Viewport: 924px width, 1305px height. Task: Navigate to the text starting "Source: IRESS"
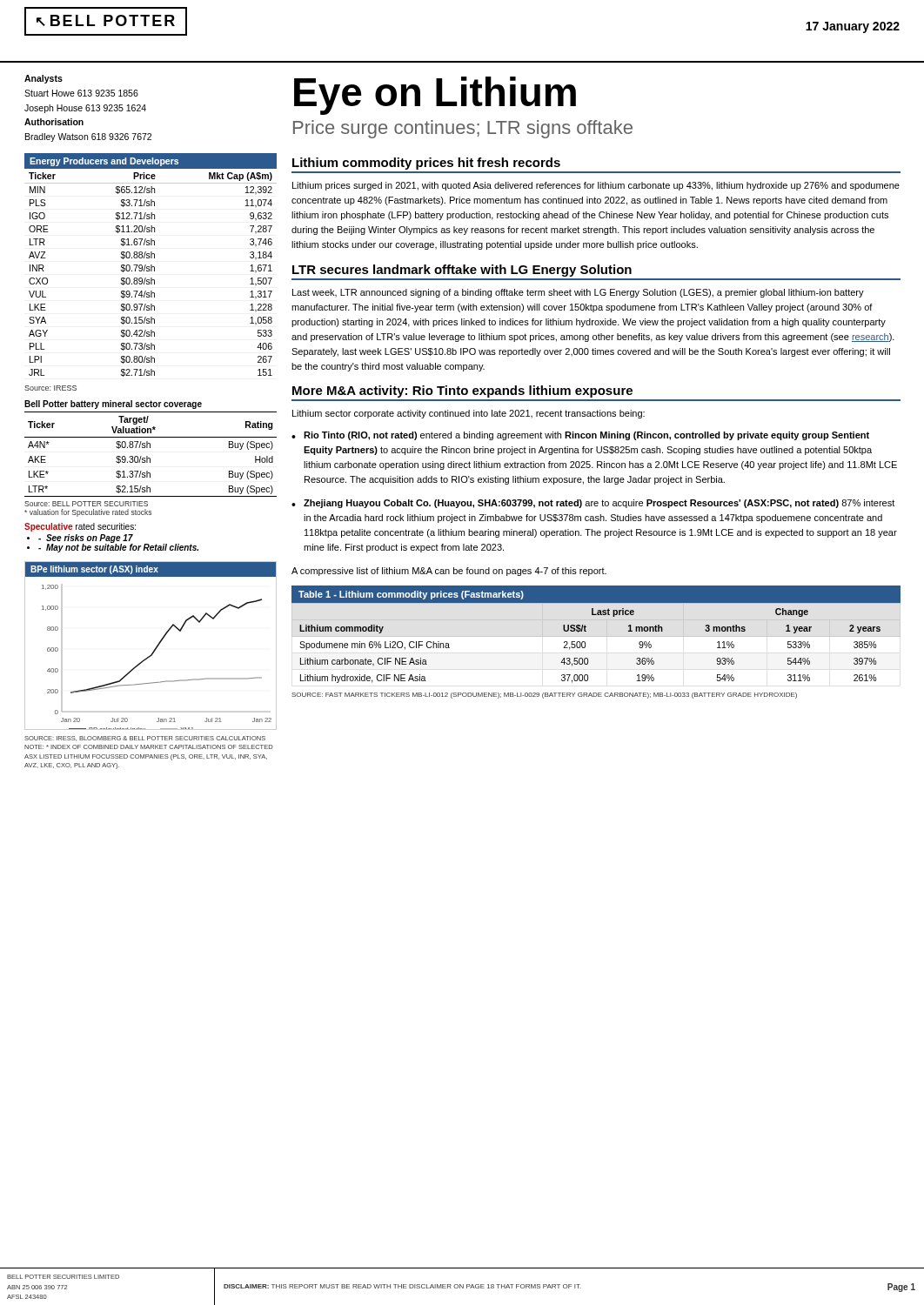pyautogui.click(x=51, y=388)
